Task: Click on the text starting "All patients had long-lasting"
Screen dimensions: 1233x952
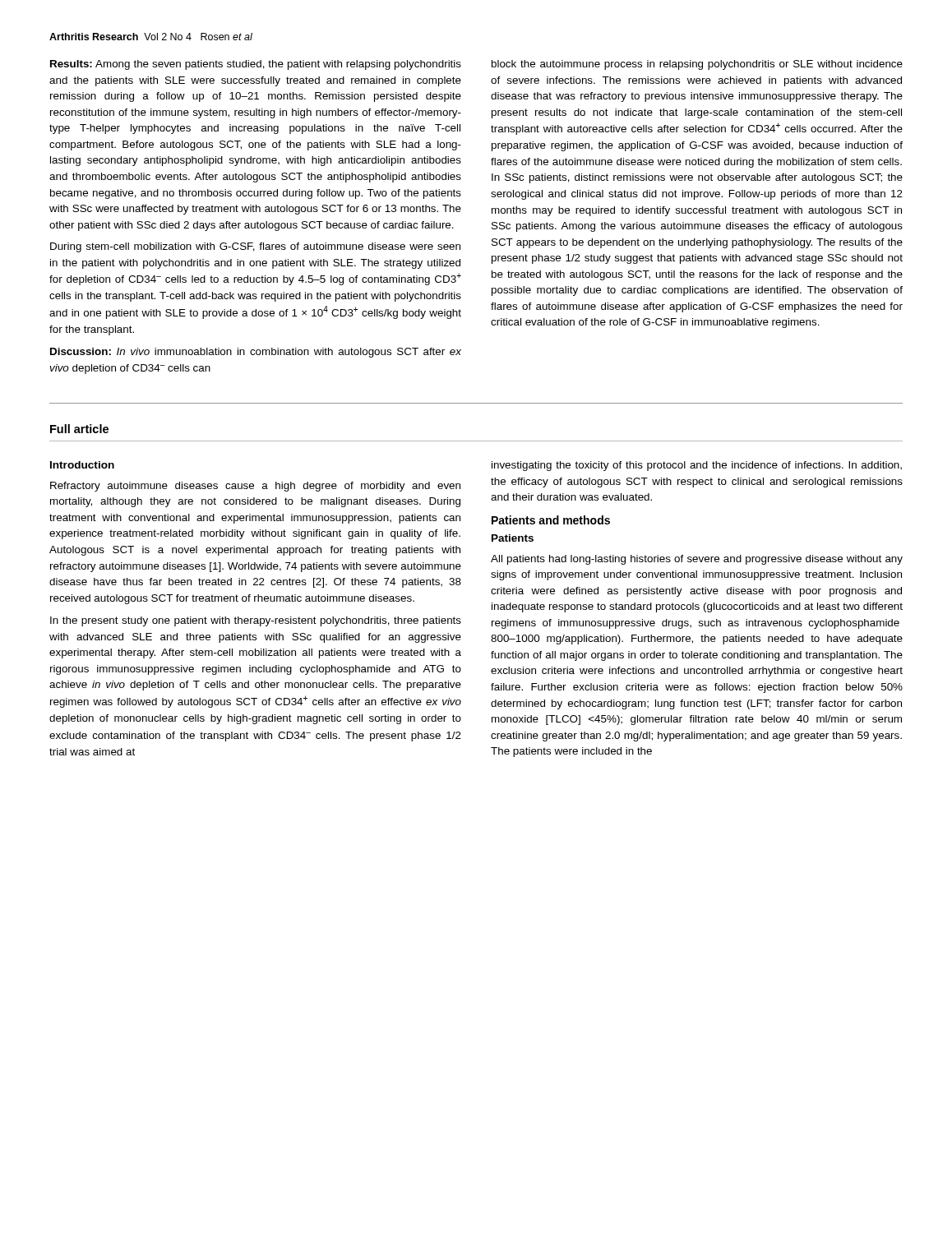Action: pos(697,655)
